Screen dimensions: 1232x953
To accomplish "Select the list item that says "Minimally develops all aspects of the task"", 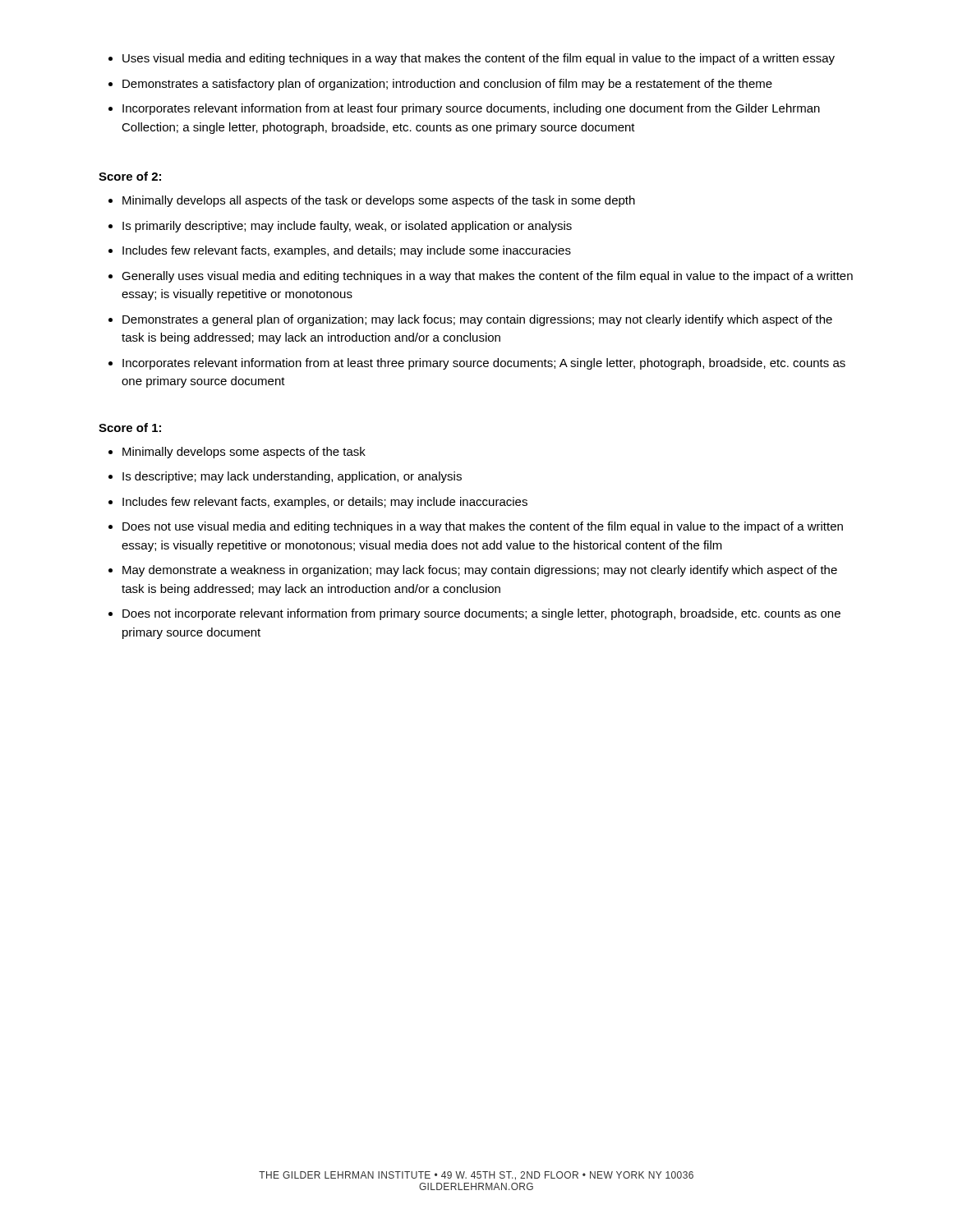I will click(x=378, y=200).
